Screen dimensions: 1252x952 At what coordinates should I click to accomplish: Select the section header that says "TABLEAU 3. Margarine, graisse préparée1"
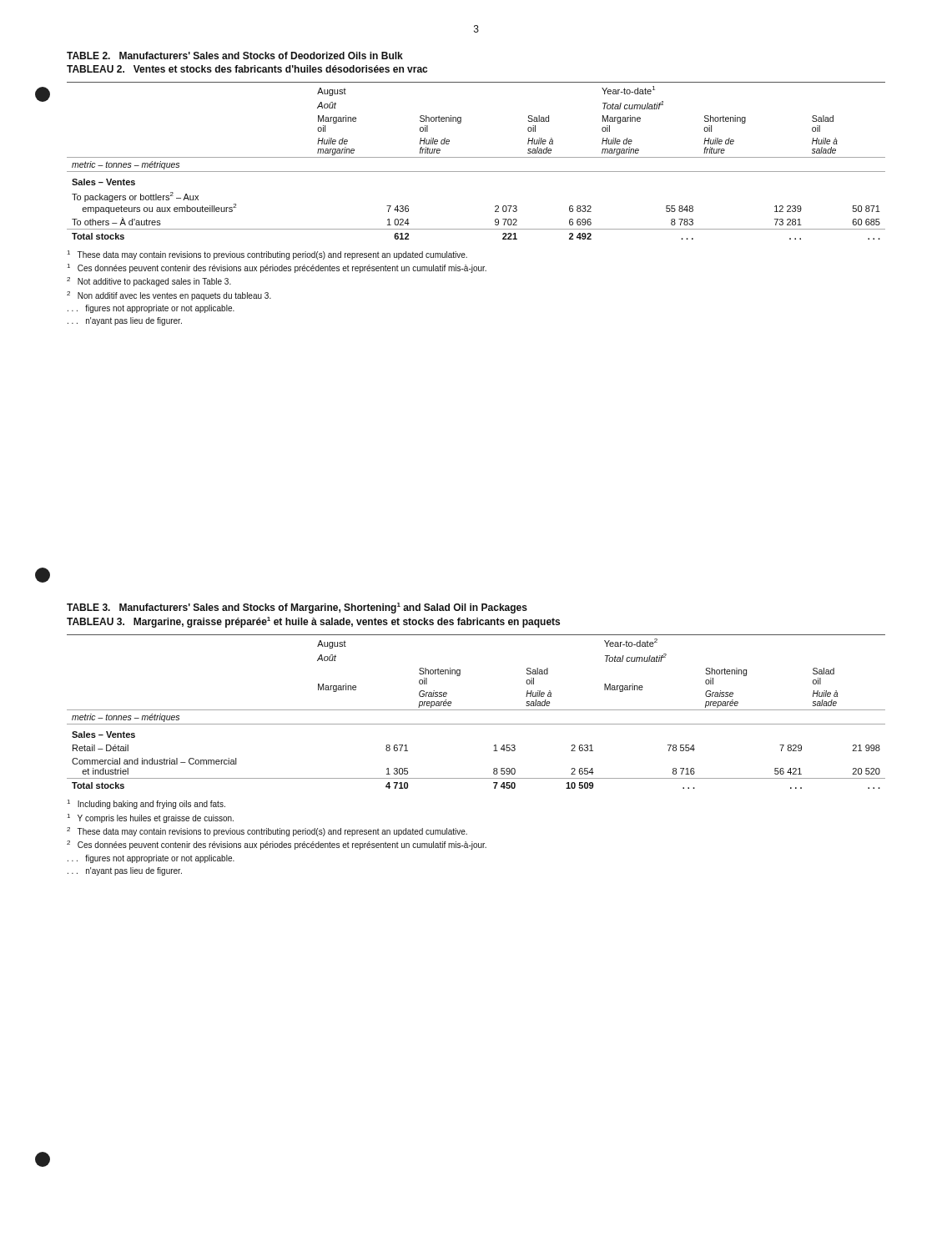(x=314, y=621)
